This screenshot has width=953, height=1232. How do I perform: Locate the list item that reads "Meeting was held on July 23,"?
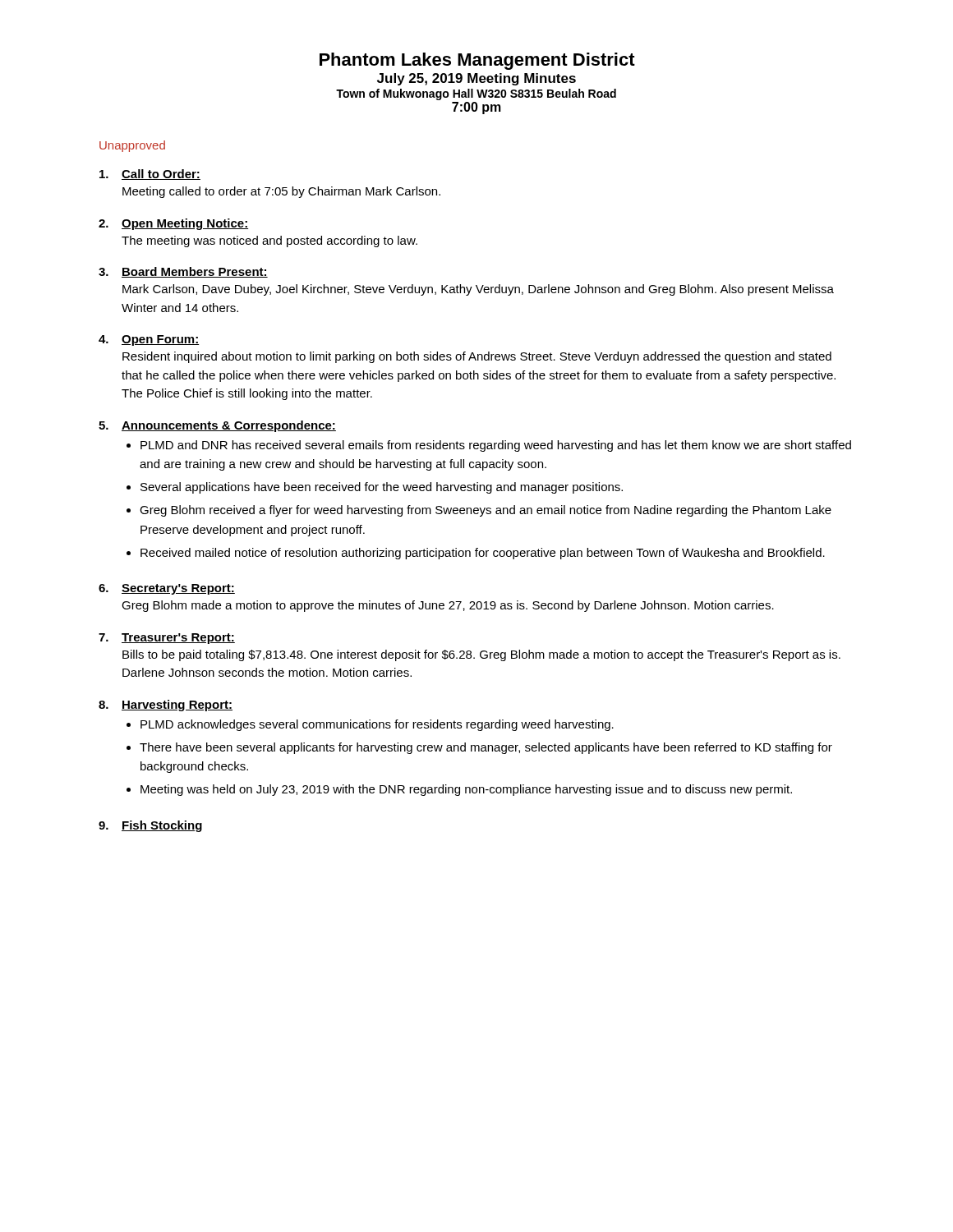click(466, 789)
